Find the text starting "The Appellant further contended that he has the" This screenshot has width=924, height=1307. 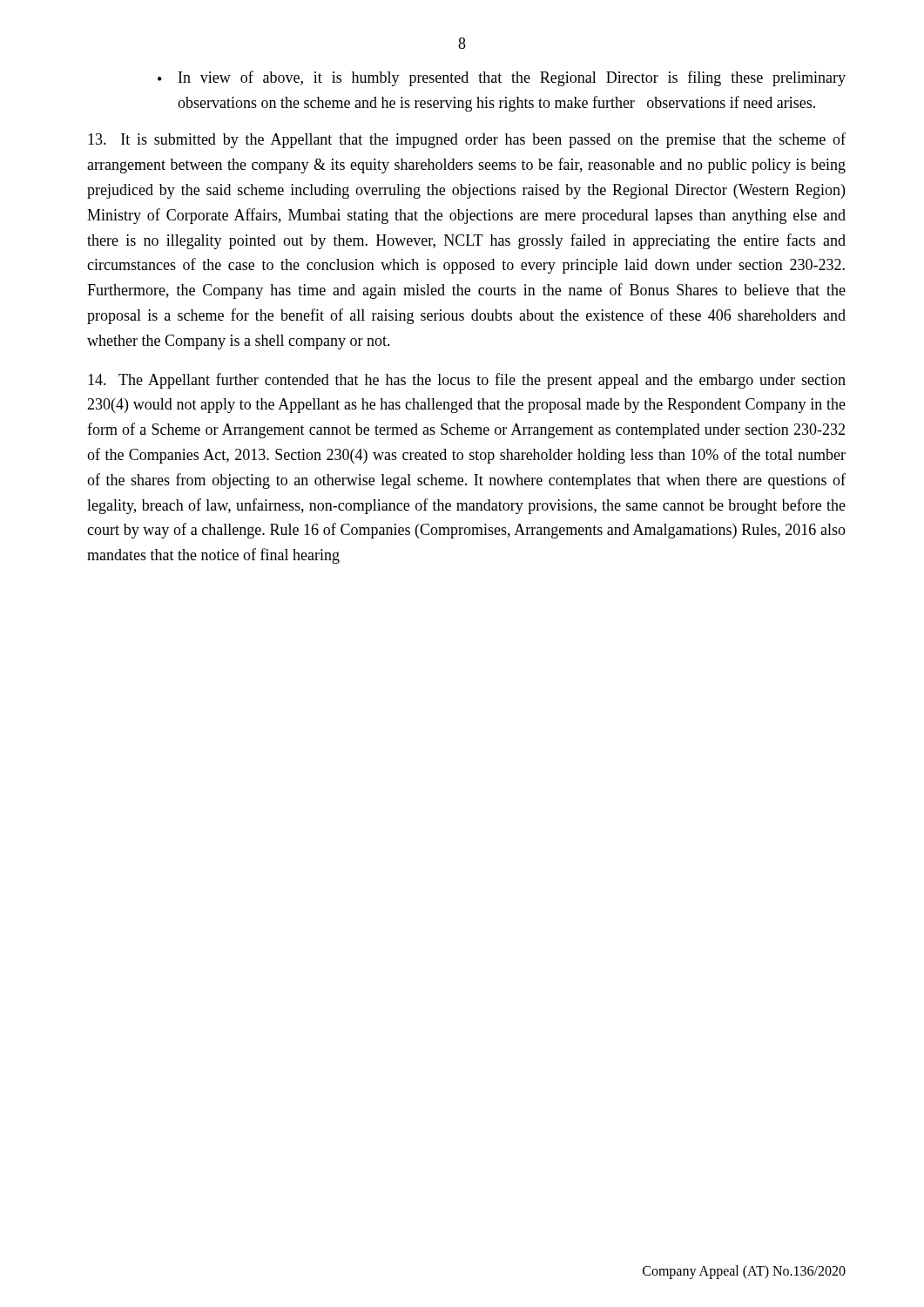(x=466, y=467)
